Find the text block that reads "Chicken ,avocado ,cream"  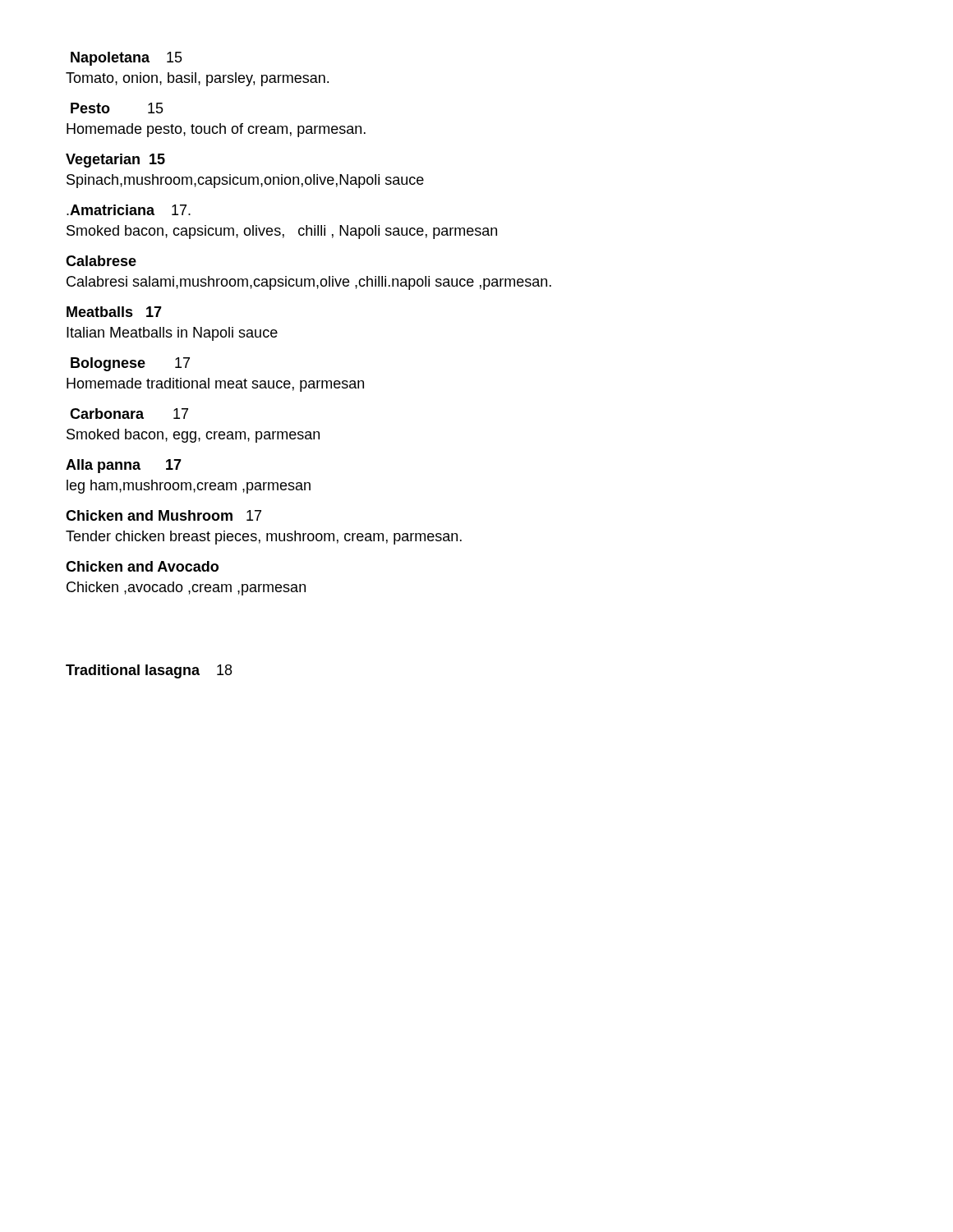tap(186, 587)
